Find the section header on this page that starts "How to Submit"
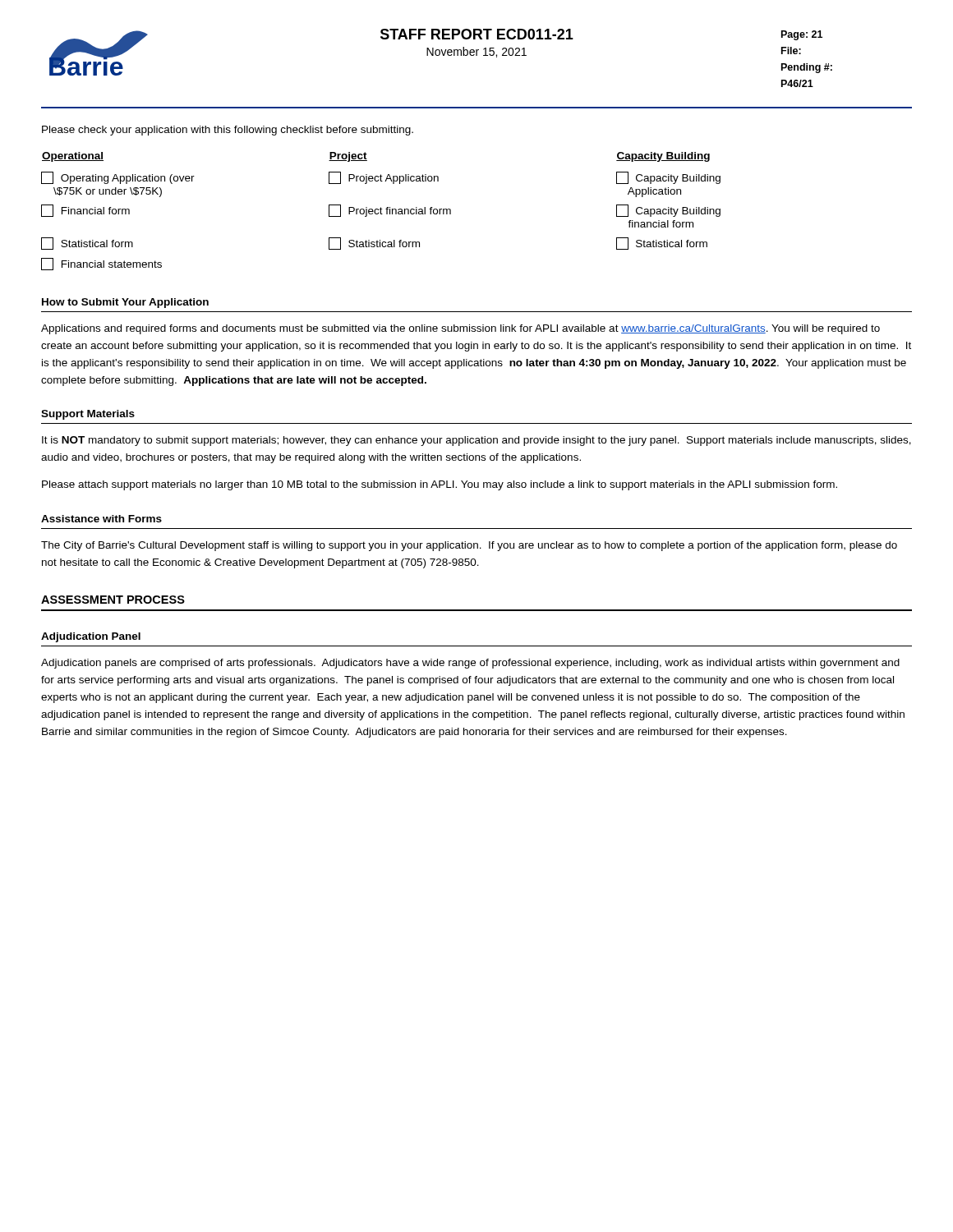Viewport: 953px width, 1232px height. [x=125, y=302]
